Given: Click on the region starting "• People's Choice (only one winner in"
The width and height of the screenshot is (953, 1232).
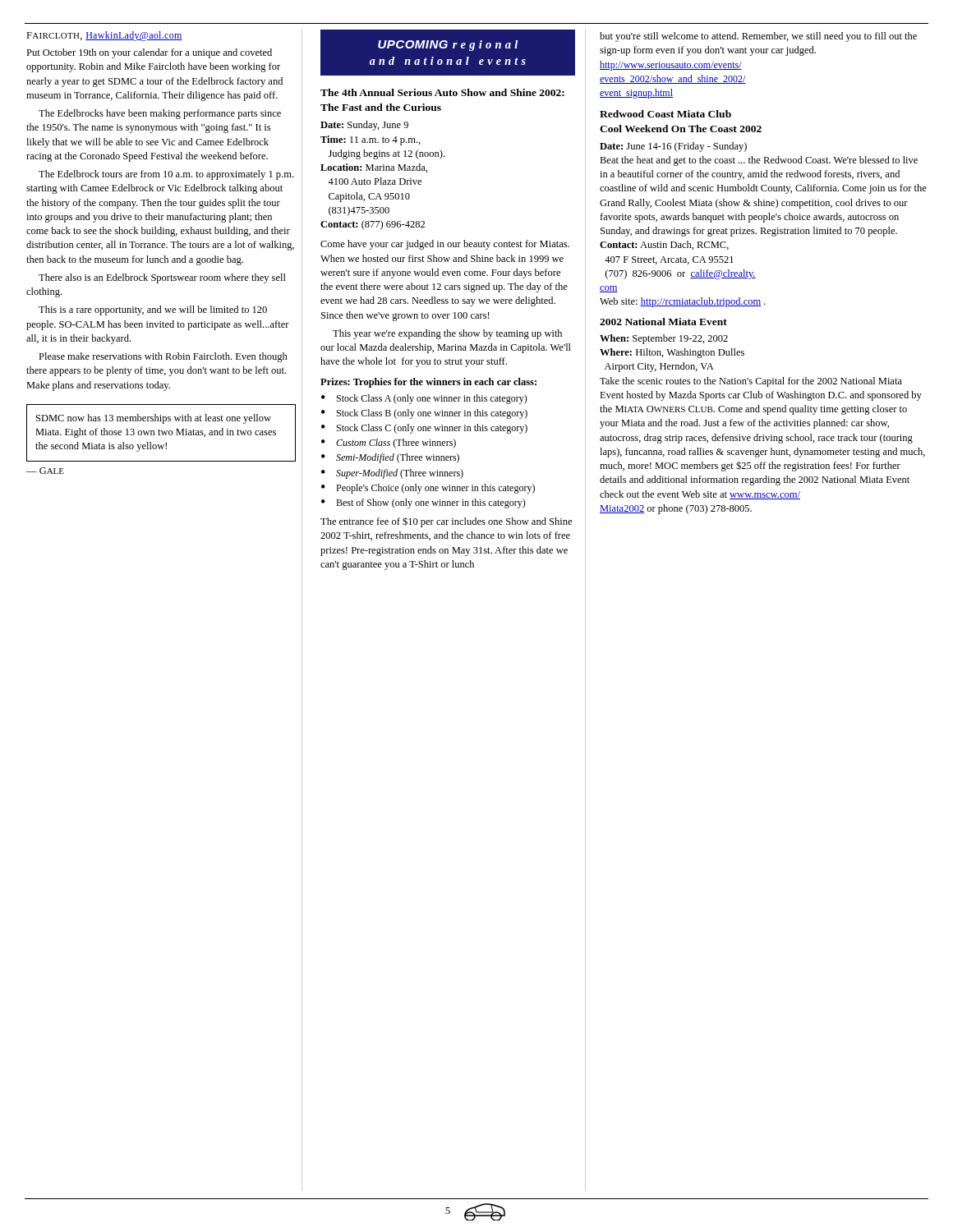Looking at the screenshot, I should coord(428,488).
